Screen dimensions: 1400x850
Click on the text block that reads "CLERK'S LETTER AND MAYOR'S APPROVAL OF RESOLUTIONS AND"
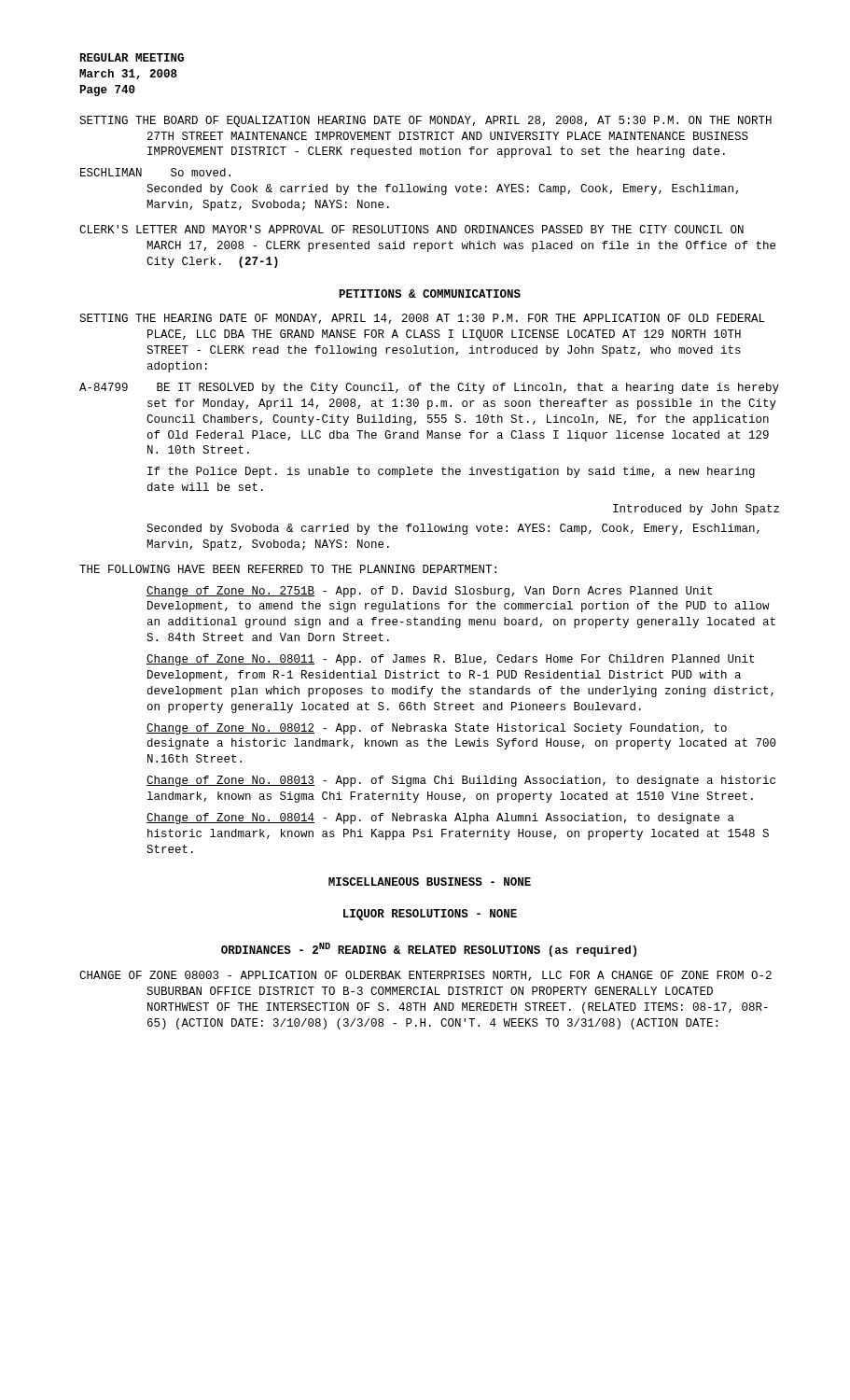pos(430,247)
